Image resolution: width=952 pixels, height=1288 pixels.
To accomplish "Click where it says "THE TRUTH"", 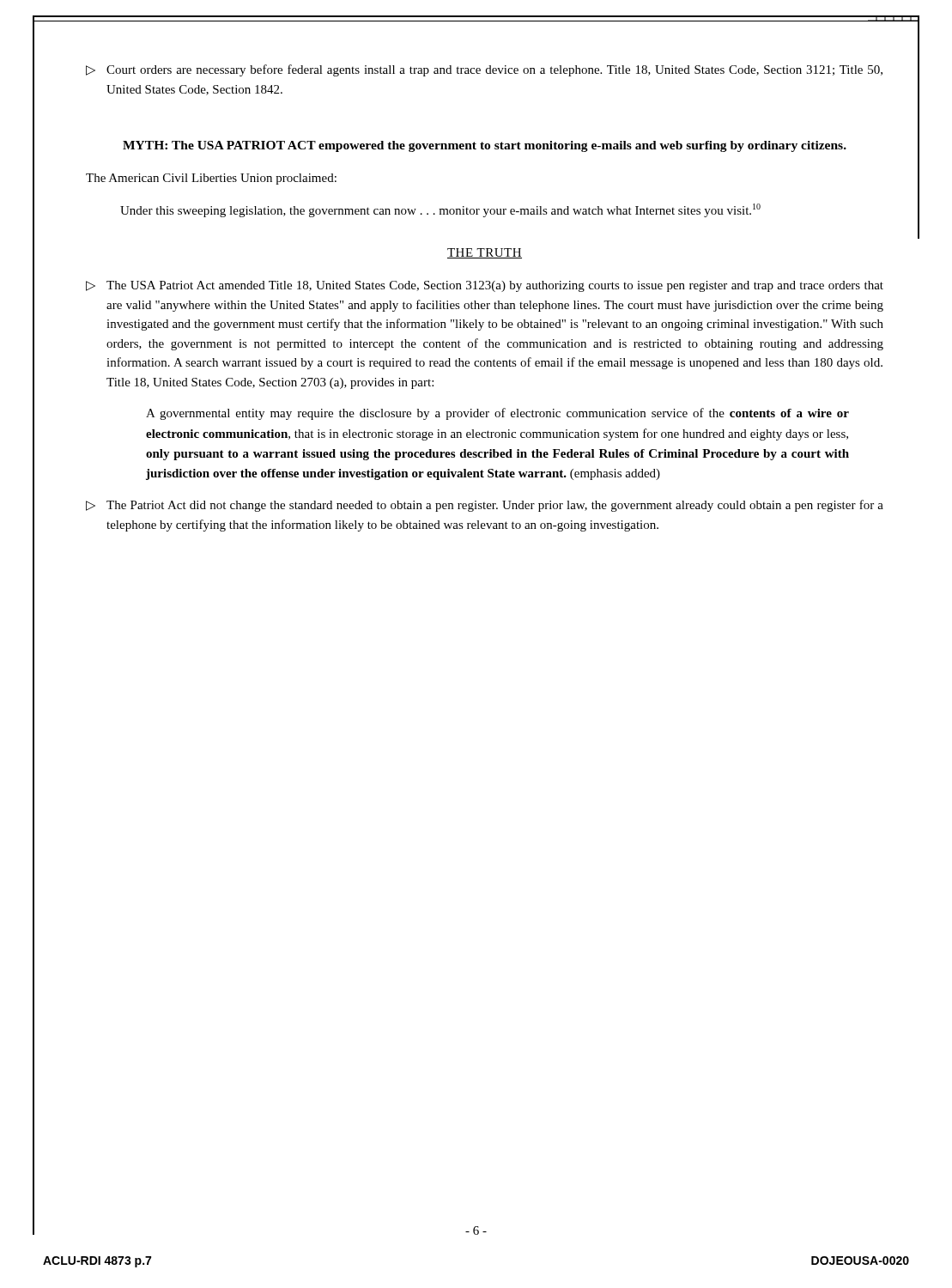I will tap(485, 253).
